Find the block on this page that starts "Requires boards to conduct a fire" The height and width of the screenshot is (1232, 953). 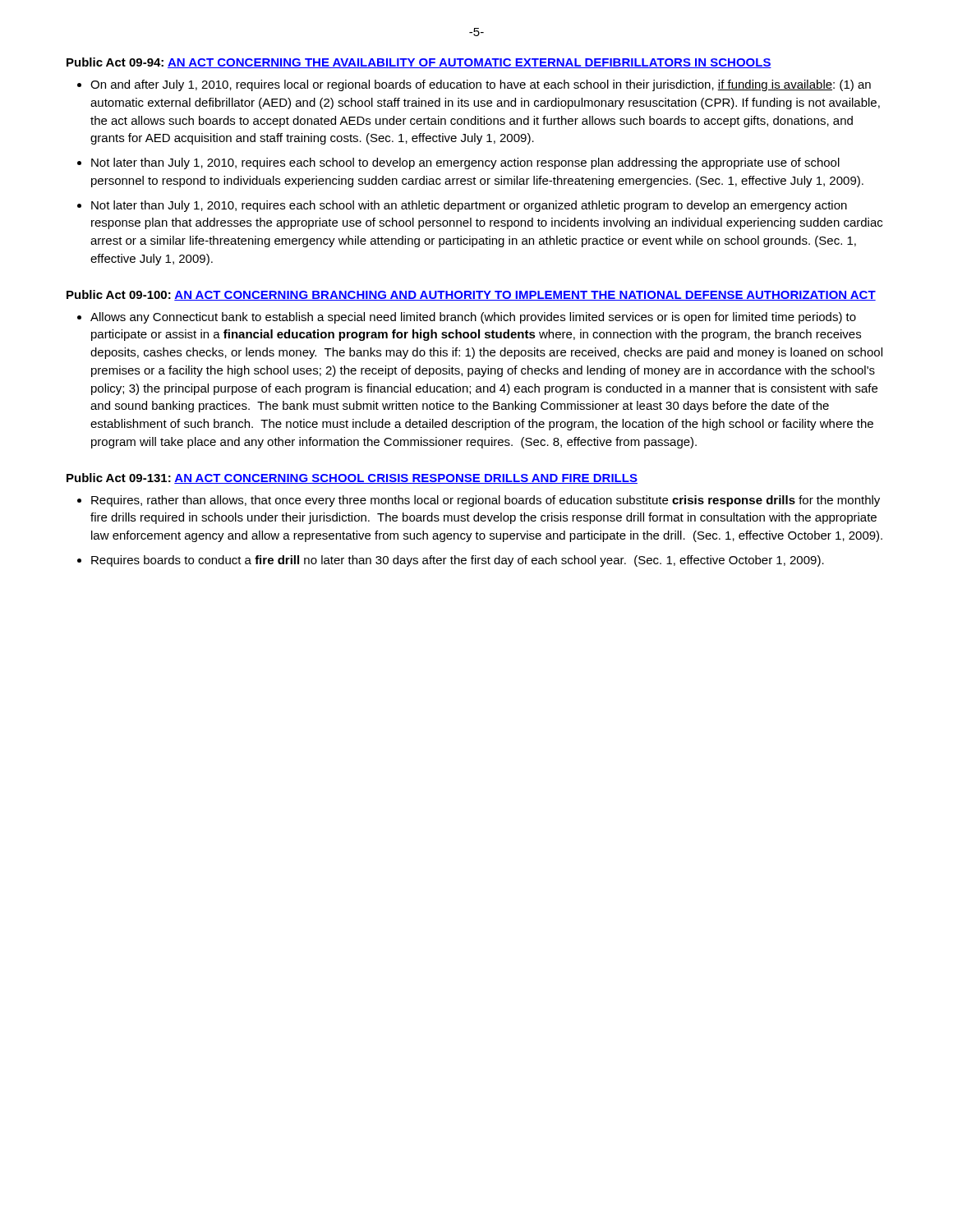click(x=457, y=560)
